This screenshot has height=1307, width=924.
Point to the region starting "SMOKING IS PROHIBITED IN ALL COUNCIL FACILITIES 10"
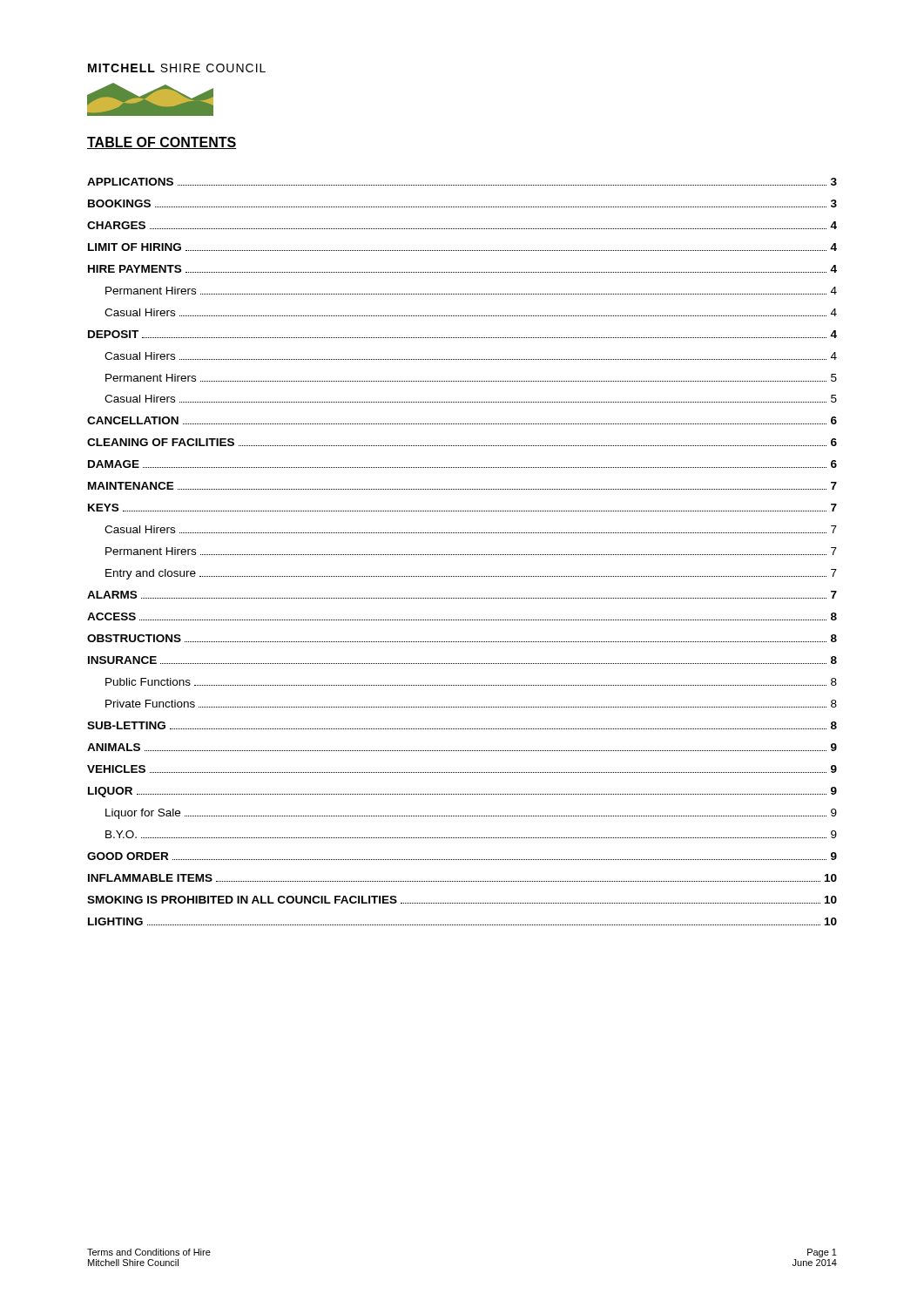coord(462,900)
